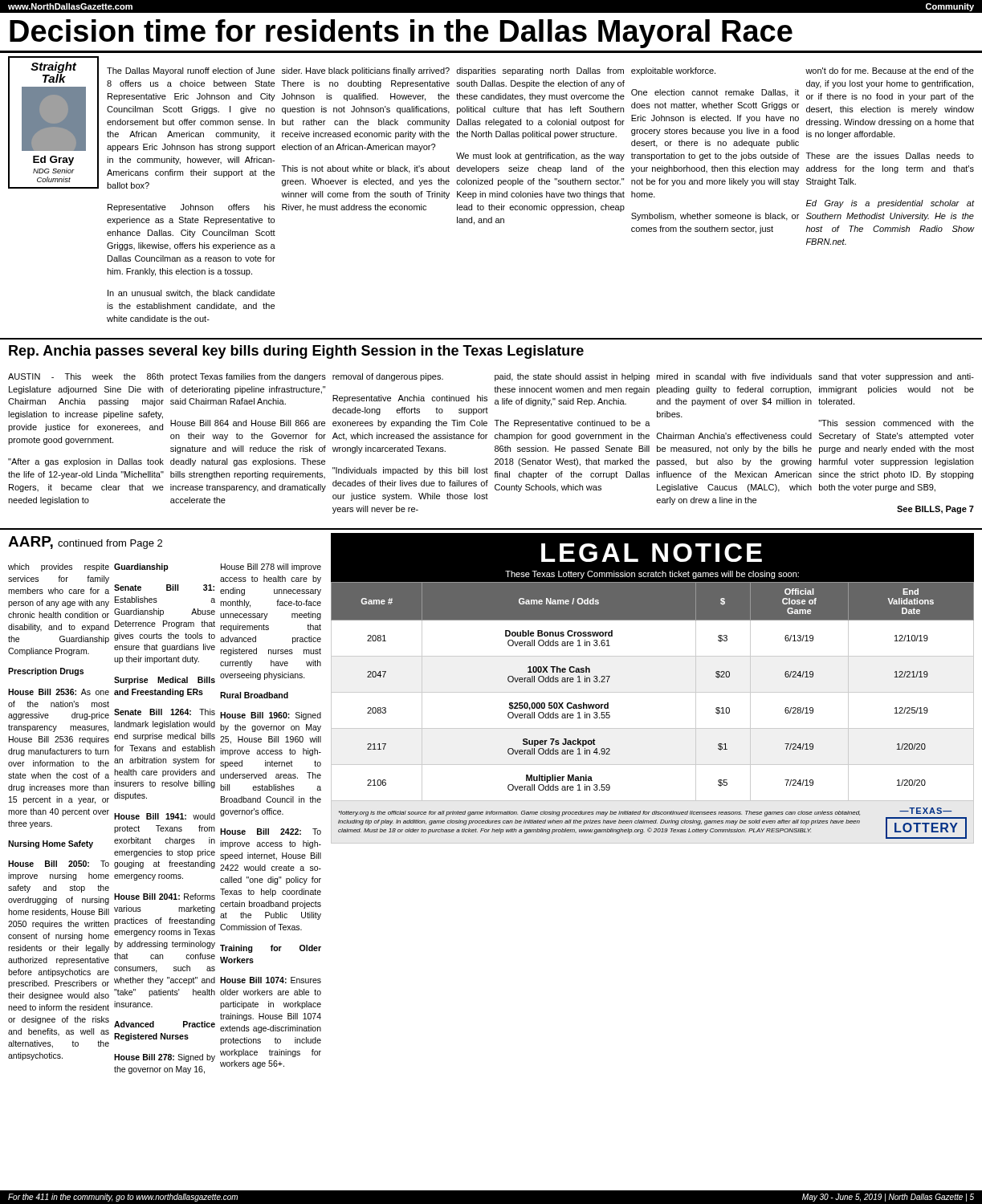The width and height of the screenshot is (982, 1204).
Task: Where is the section header that starts "Rep. Anchia passes several"?
Action: click(x=296, y=350)
